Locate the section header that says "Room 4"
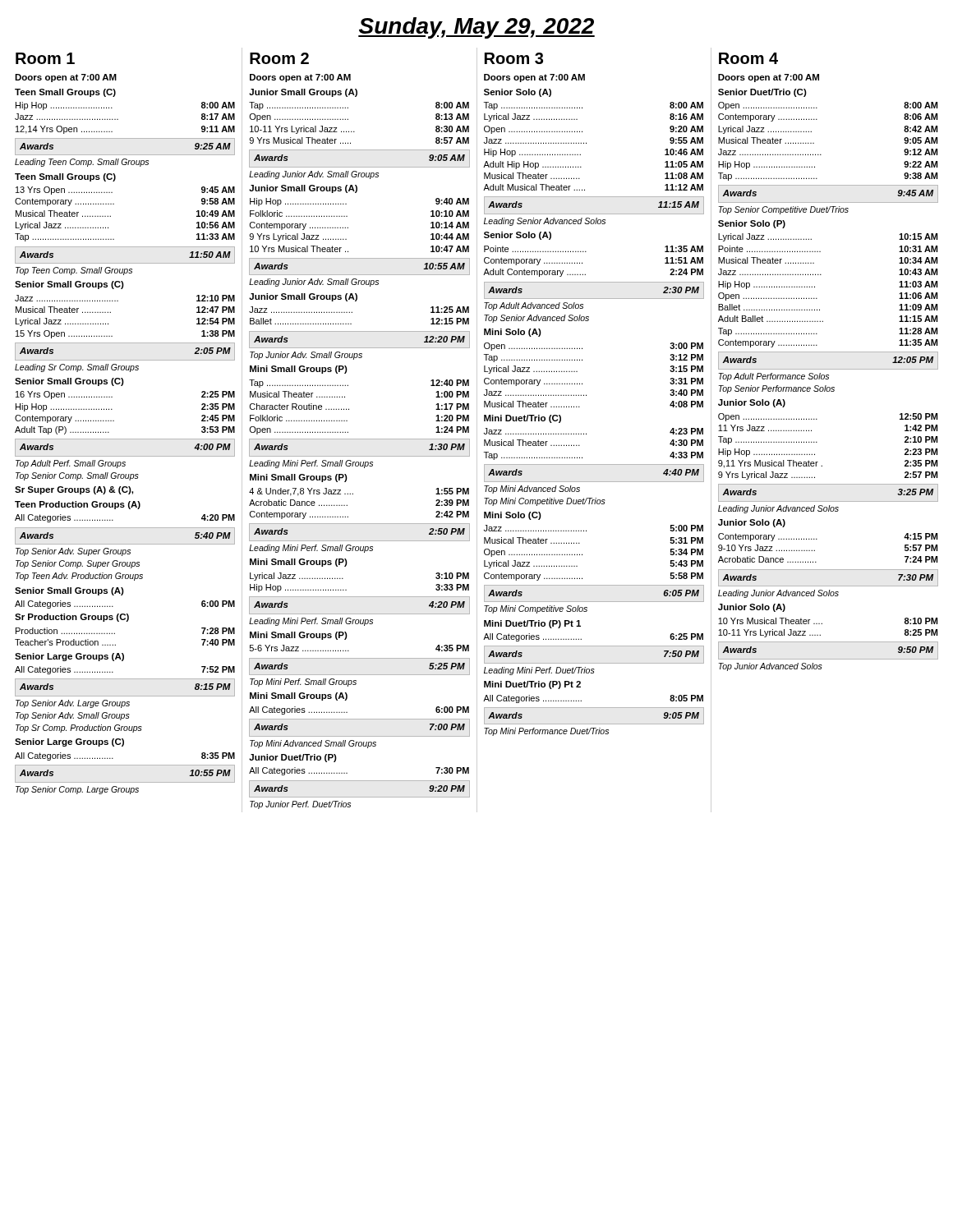Viewport: 953px width, 1232px height. (748, 58)
